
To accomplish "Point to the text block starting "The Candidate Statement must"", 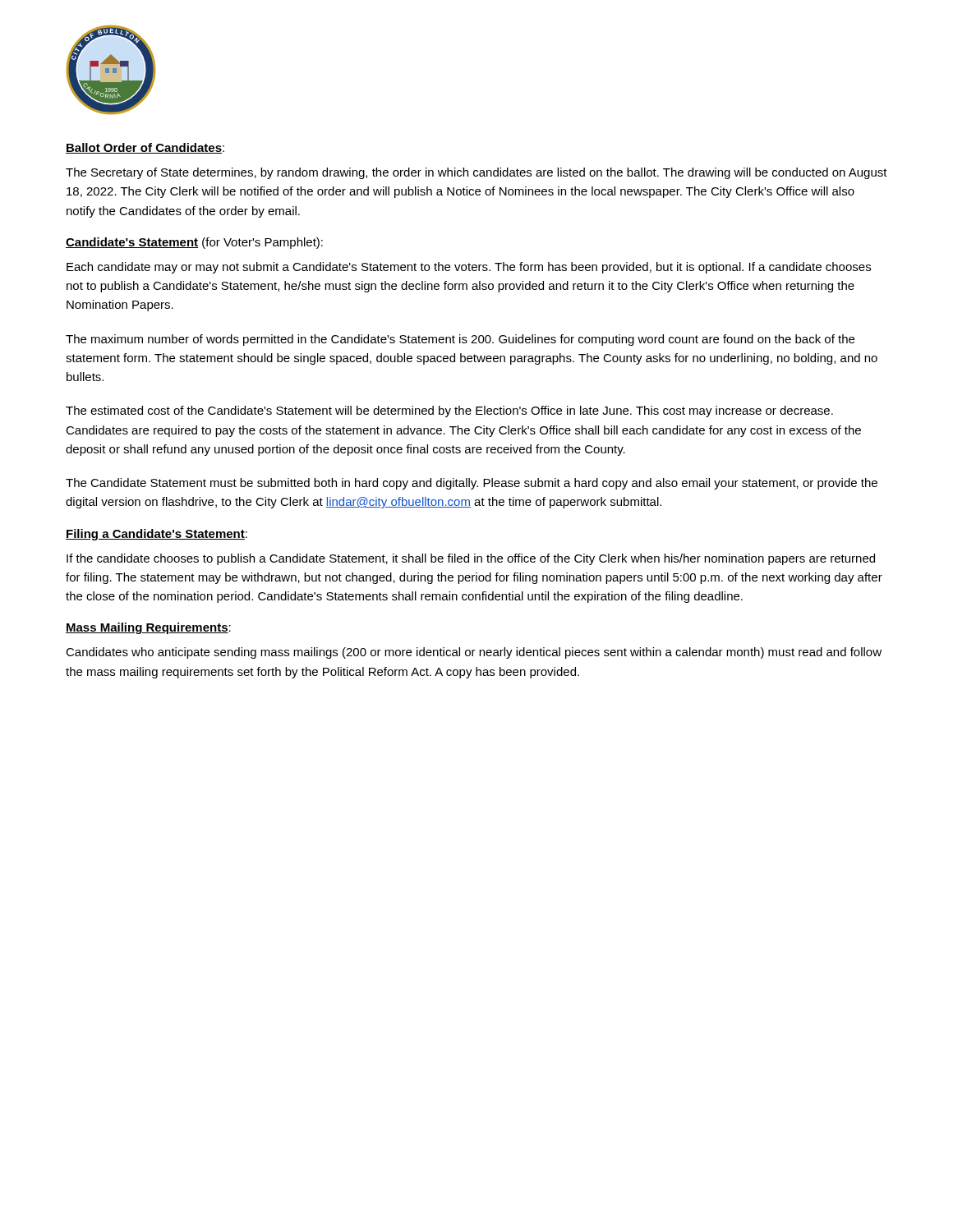I will [x=472, y=492].
